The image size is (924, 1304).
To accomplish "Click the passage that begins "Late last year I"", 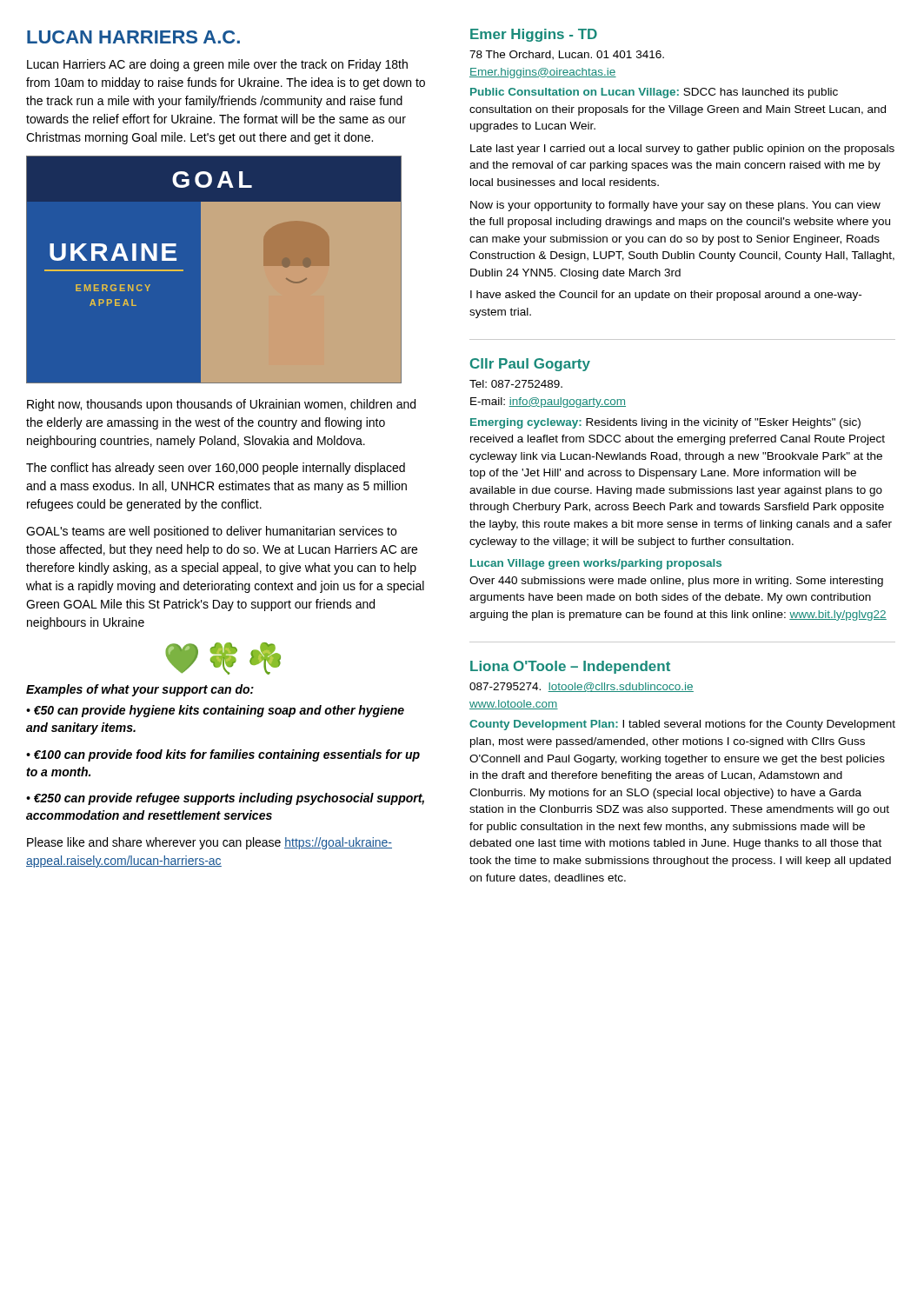I will 682,165.
